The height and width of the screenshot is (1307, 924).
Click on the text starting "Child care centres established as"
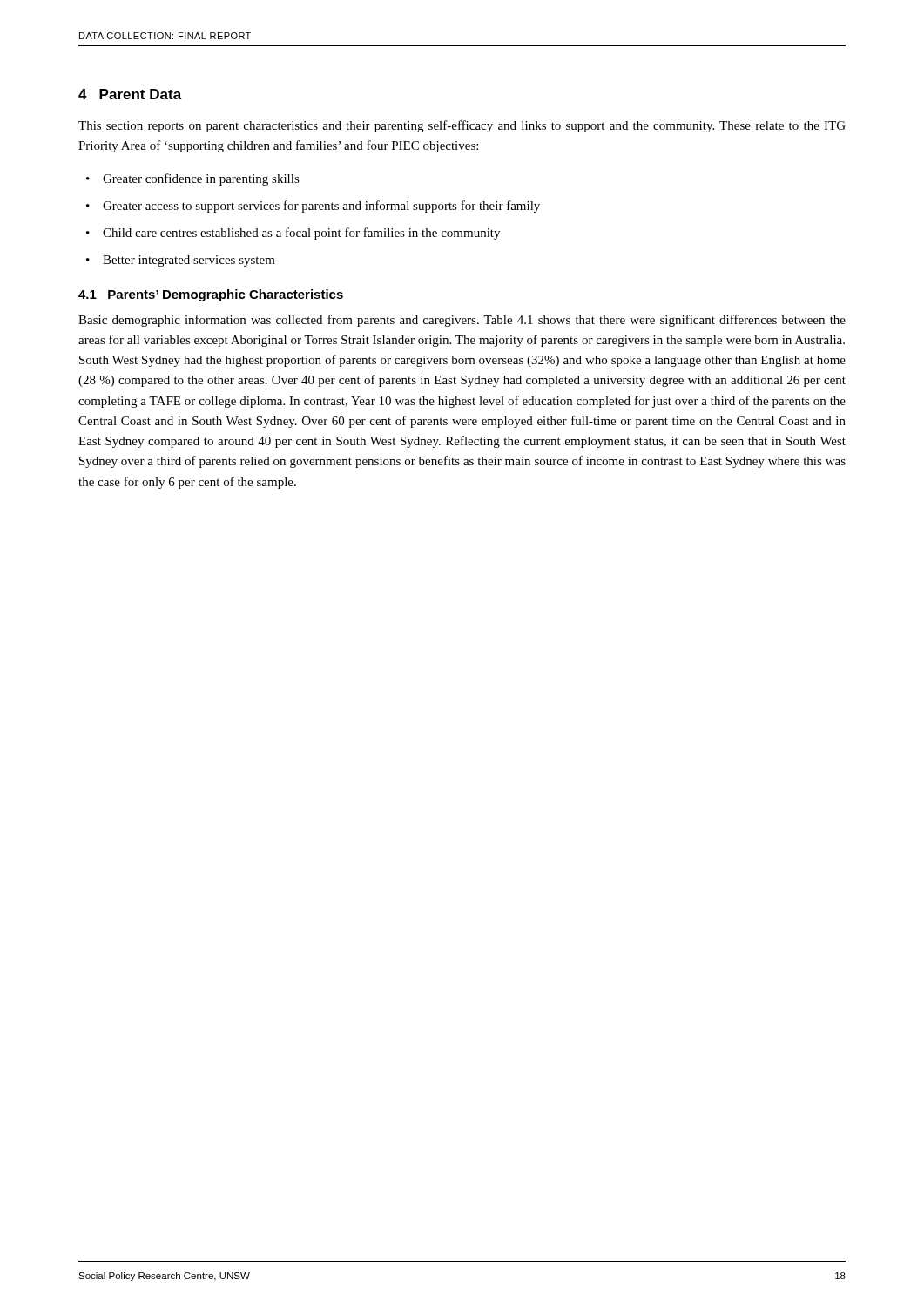[302, 233]
